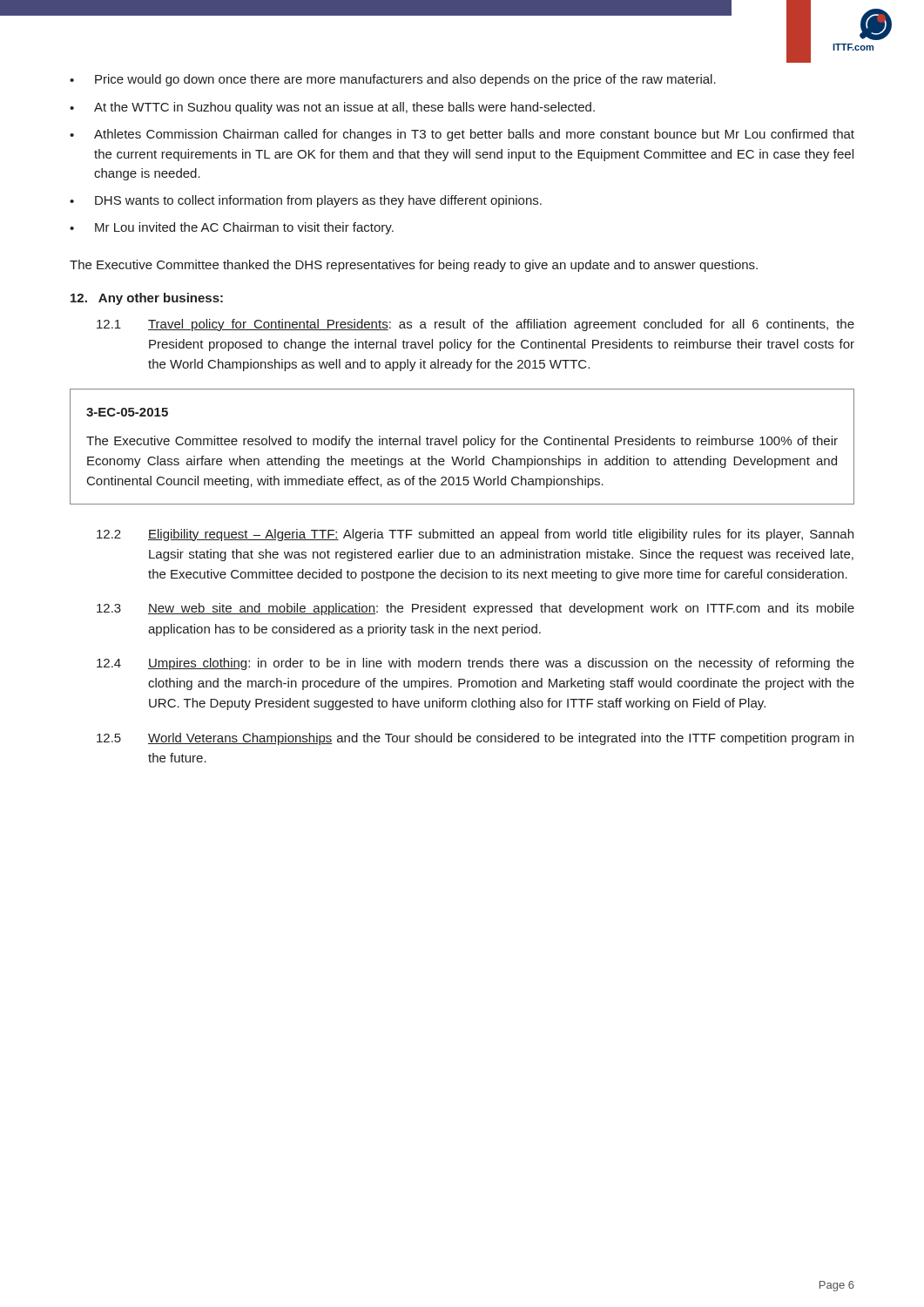This screenshot has height=1307, width=924.
Task: Navigate to the block starting "• Athletes Commission Chairman called"
Action: point(462,154)
